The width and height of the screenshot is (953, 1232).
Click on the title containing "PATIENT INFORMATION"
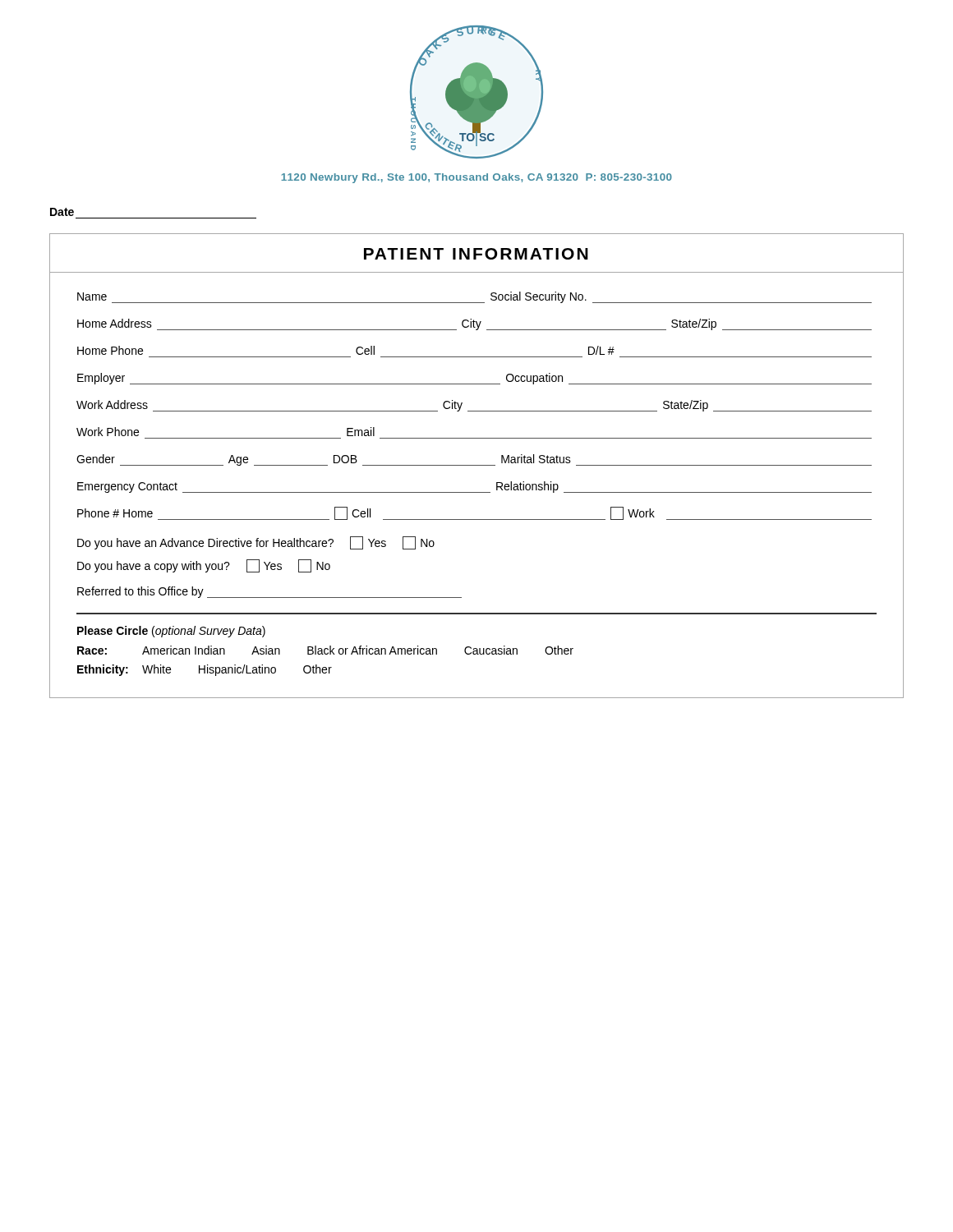click(x=476, y=253)
